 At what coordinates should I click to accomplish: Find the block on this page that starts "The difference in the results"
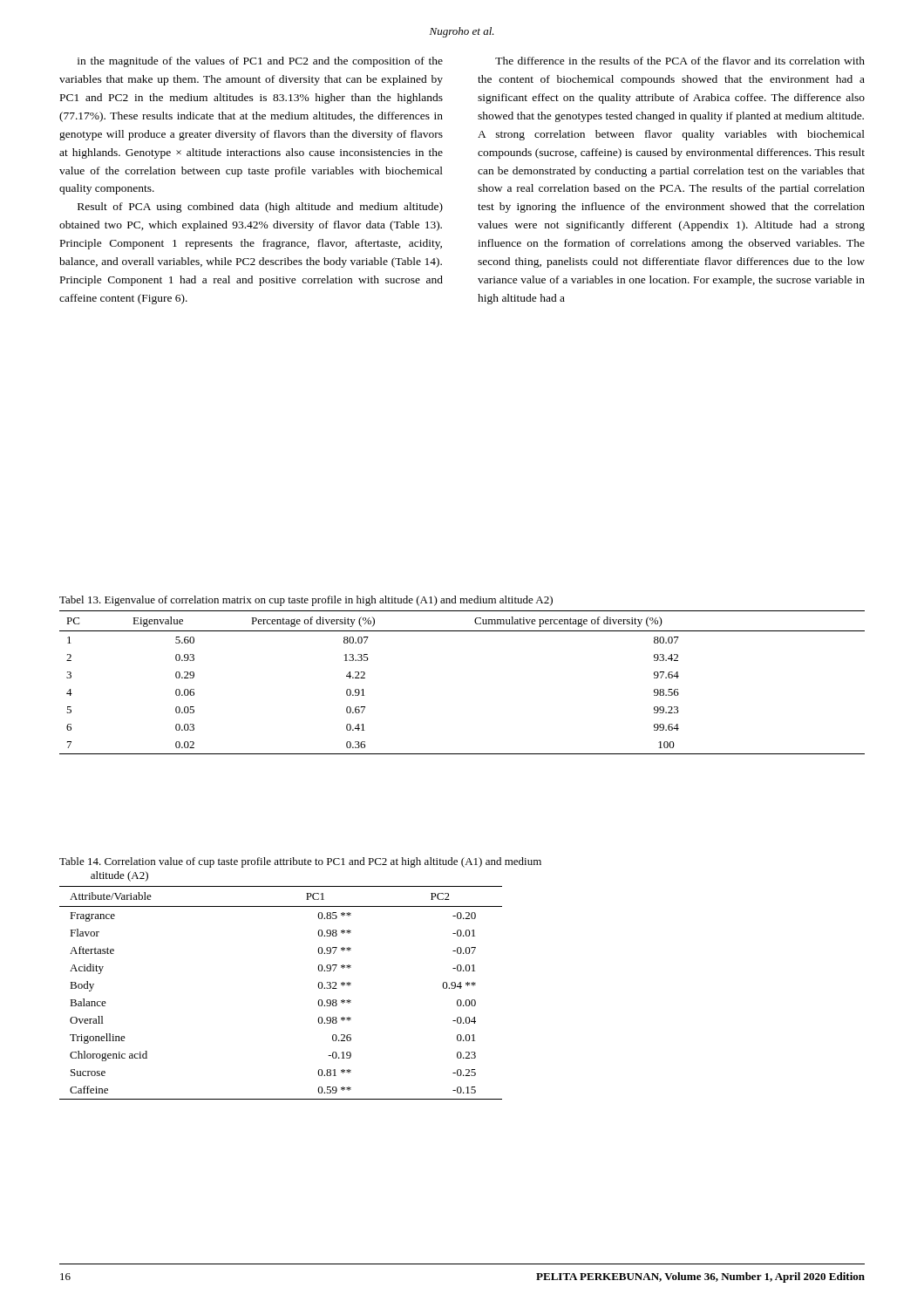[671, 180]
